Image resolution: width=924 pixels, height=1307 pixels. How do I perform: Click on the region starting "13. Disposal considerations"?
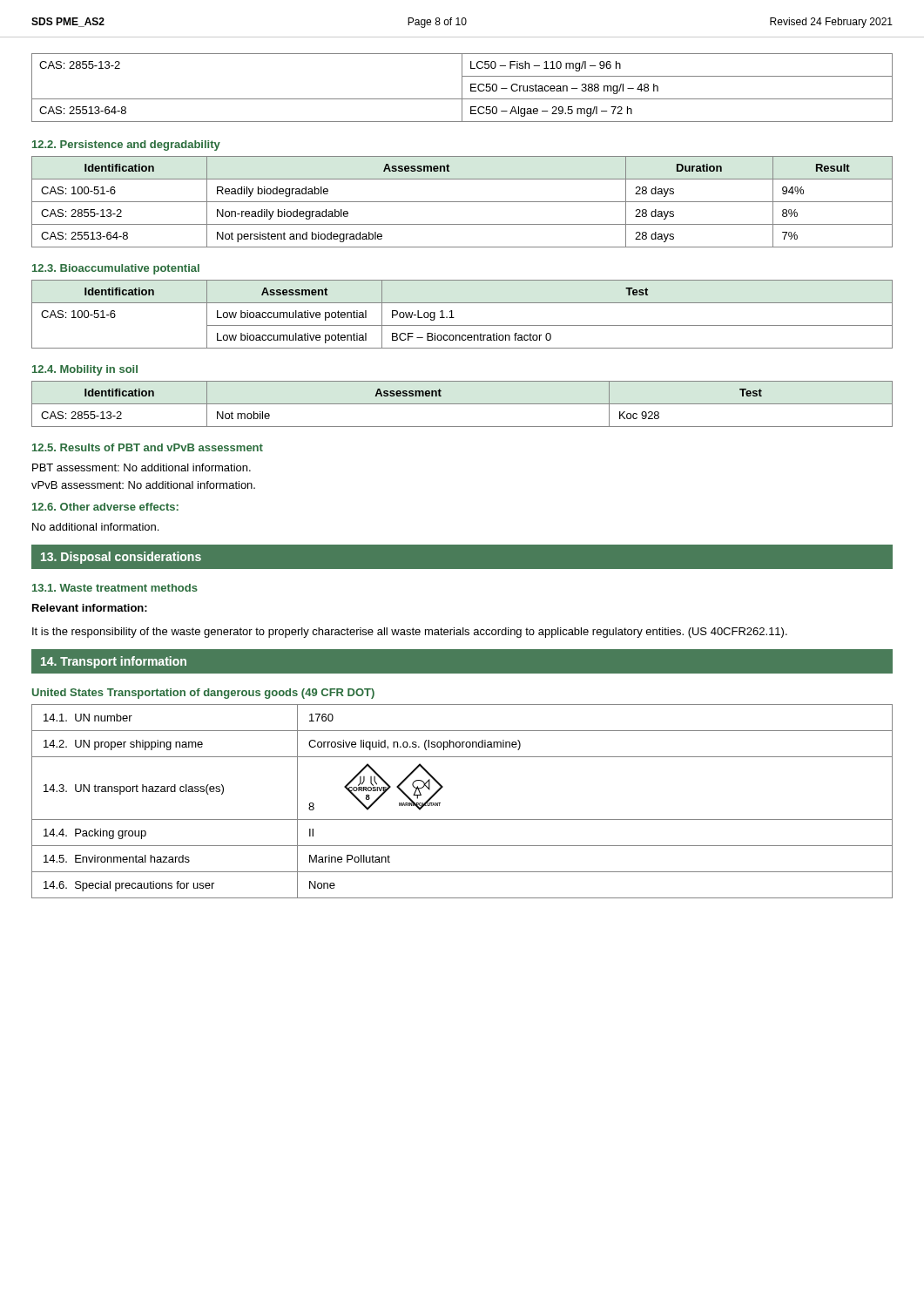121,556
